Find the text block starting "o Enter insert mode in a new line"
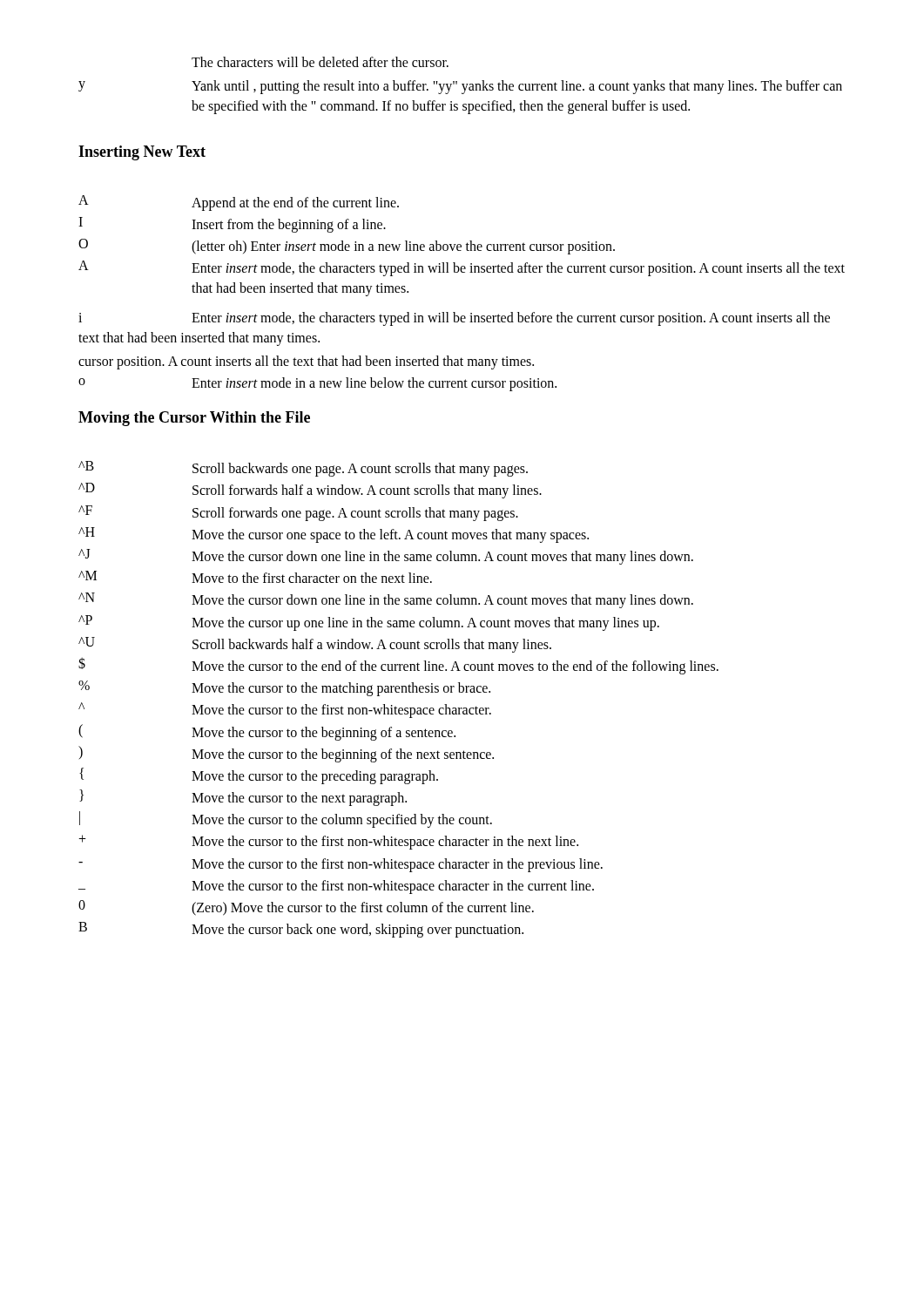The image size is (924, 1307). 462,383
